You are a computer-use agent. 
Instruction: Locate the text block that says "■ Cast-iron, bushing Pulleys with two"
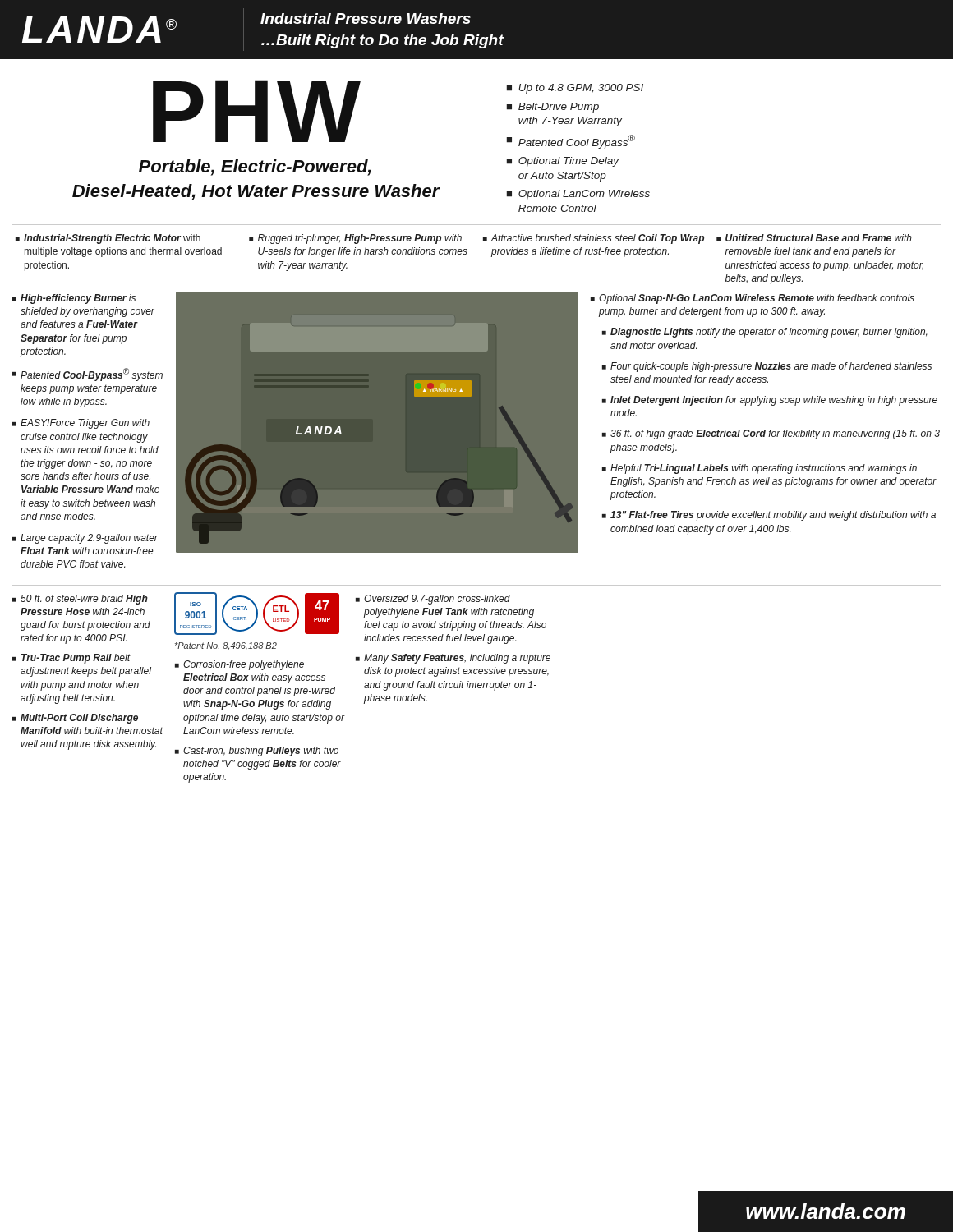coord(260,764)
